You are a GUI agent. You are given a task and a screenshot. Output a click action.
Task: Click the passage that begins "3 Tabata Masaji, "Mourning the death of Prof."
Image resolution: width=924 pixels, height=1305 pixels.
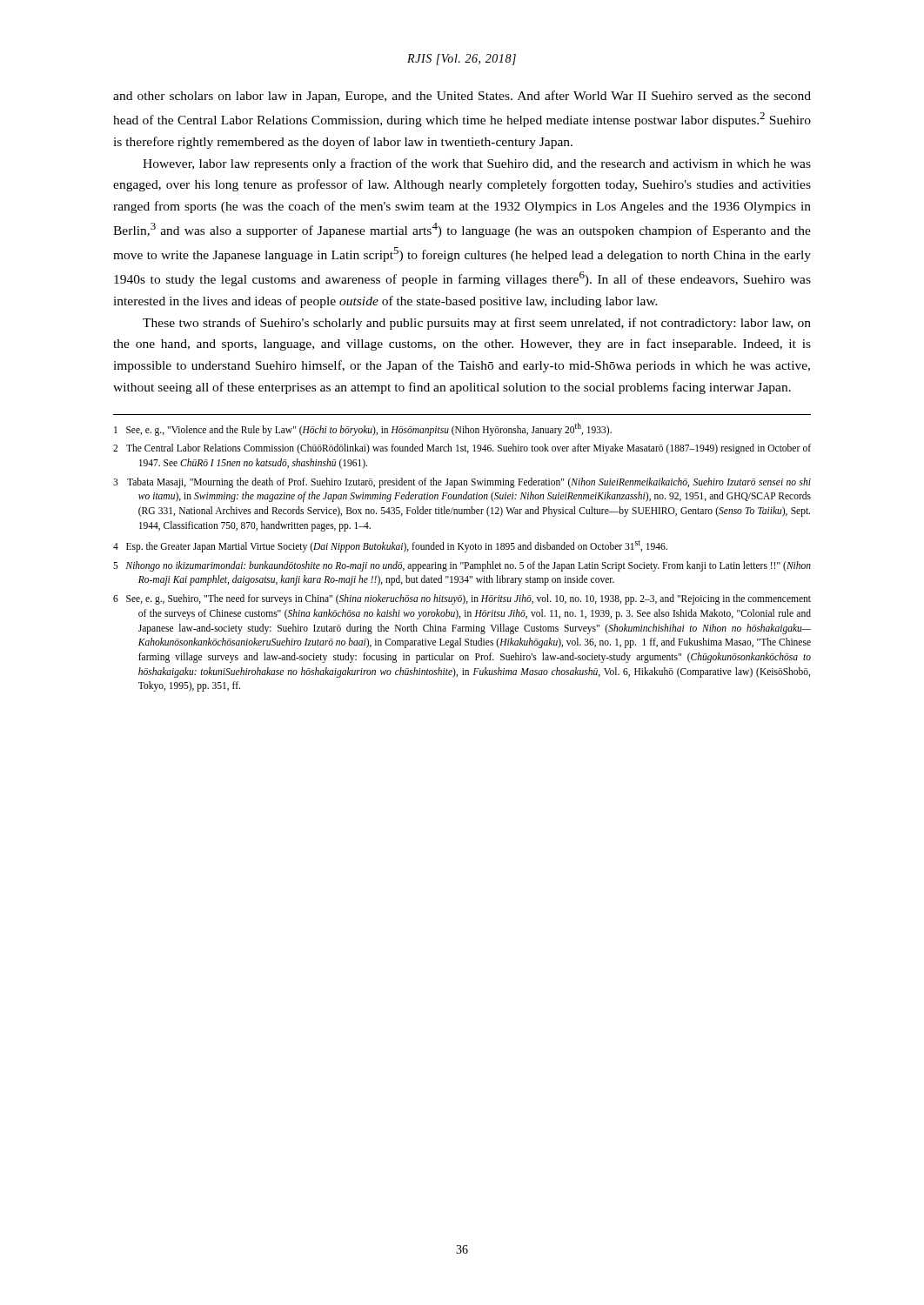coord(462,503)
